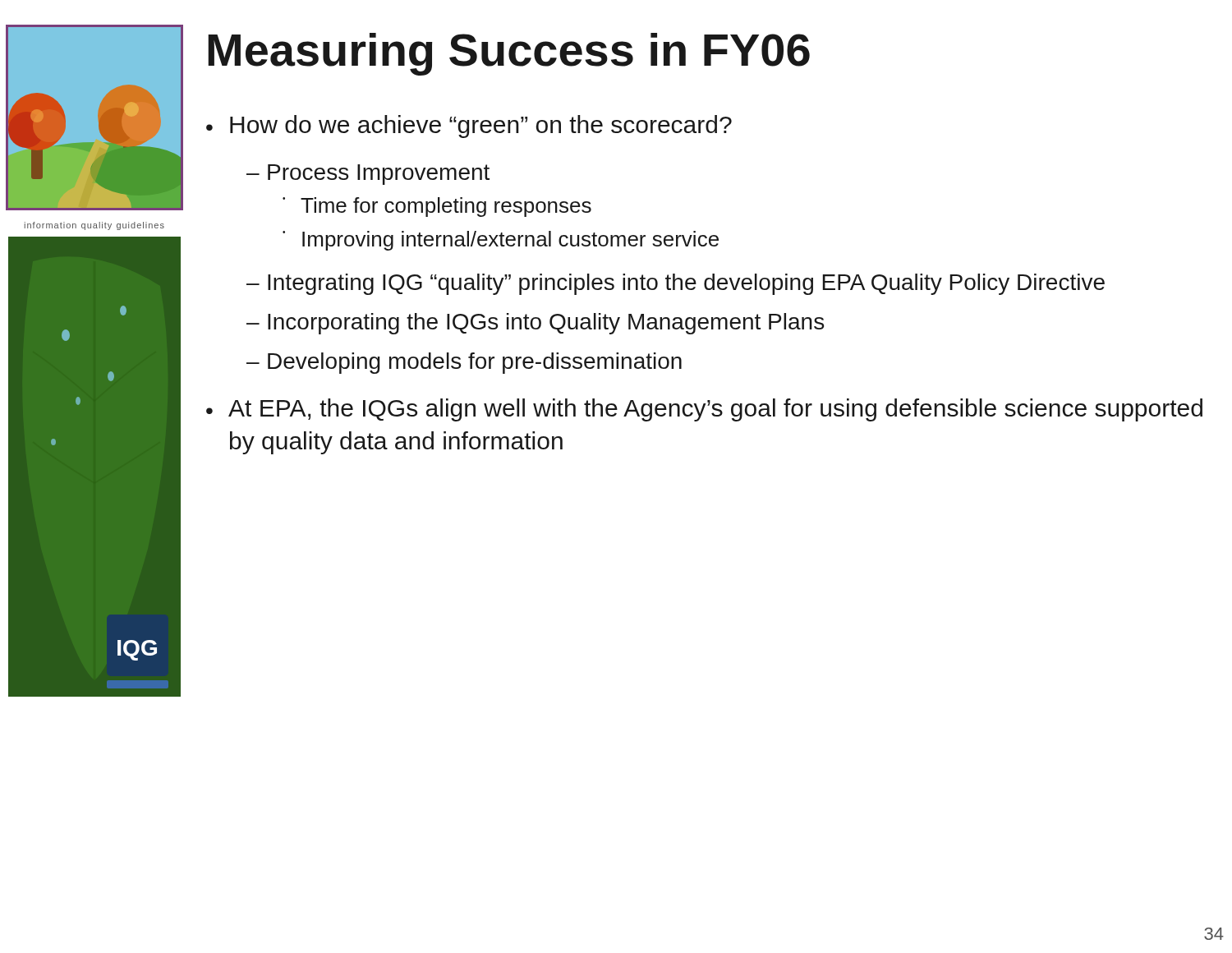The height and width of the screenshot is (953, 1232).
Task: Select the text starting "Measuring Success in FY06"
Action: click(508, 50)
